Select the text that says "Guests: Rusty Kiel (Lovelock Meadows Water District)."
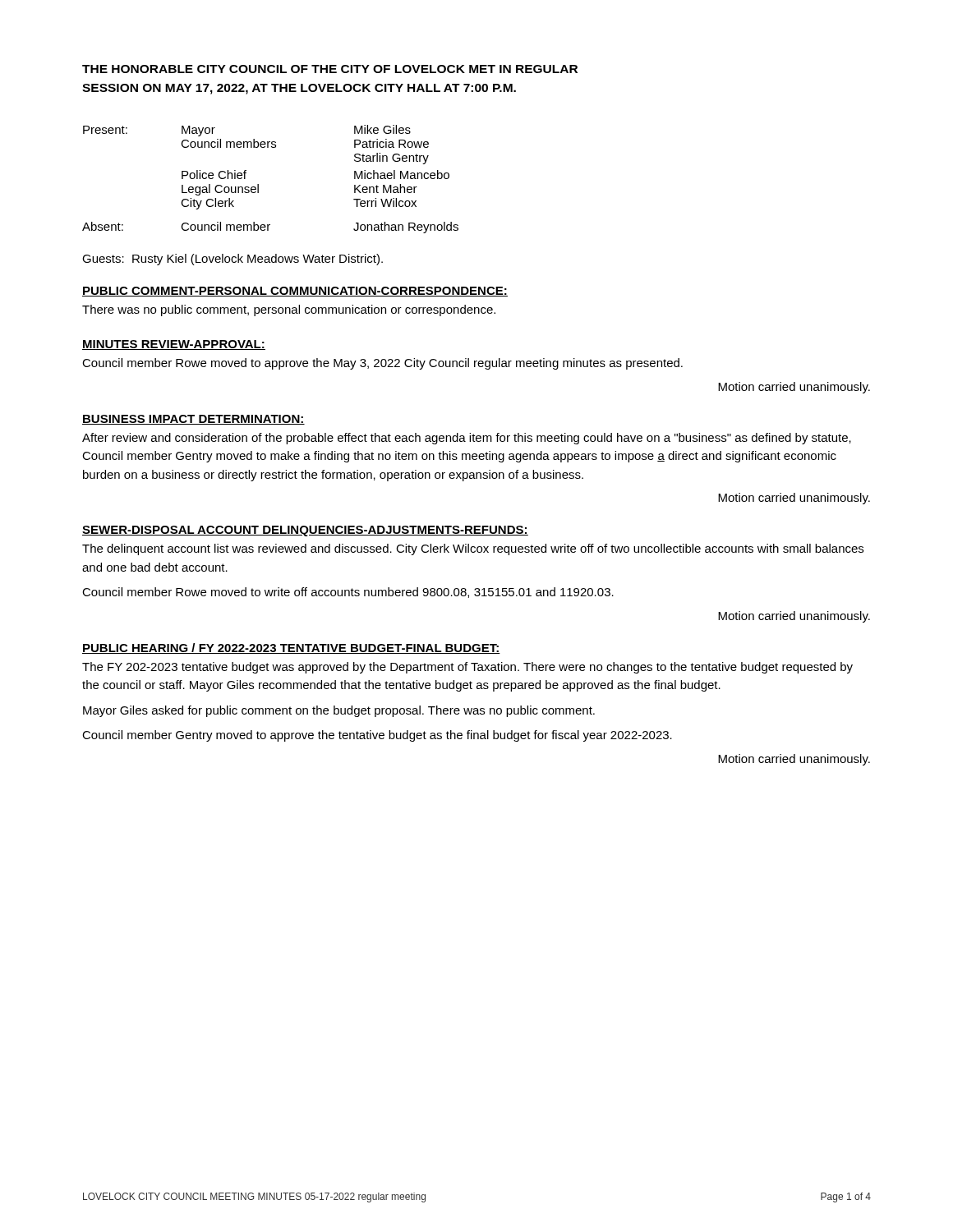The height and width of the screenshot is (1232, 953). (x=233, y=258)
